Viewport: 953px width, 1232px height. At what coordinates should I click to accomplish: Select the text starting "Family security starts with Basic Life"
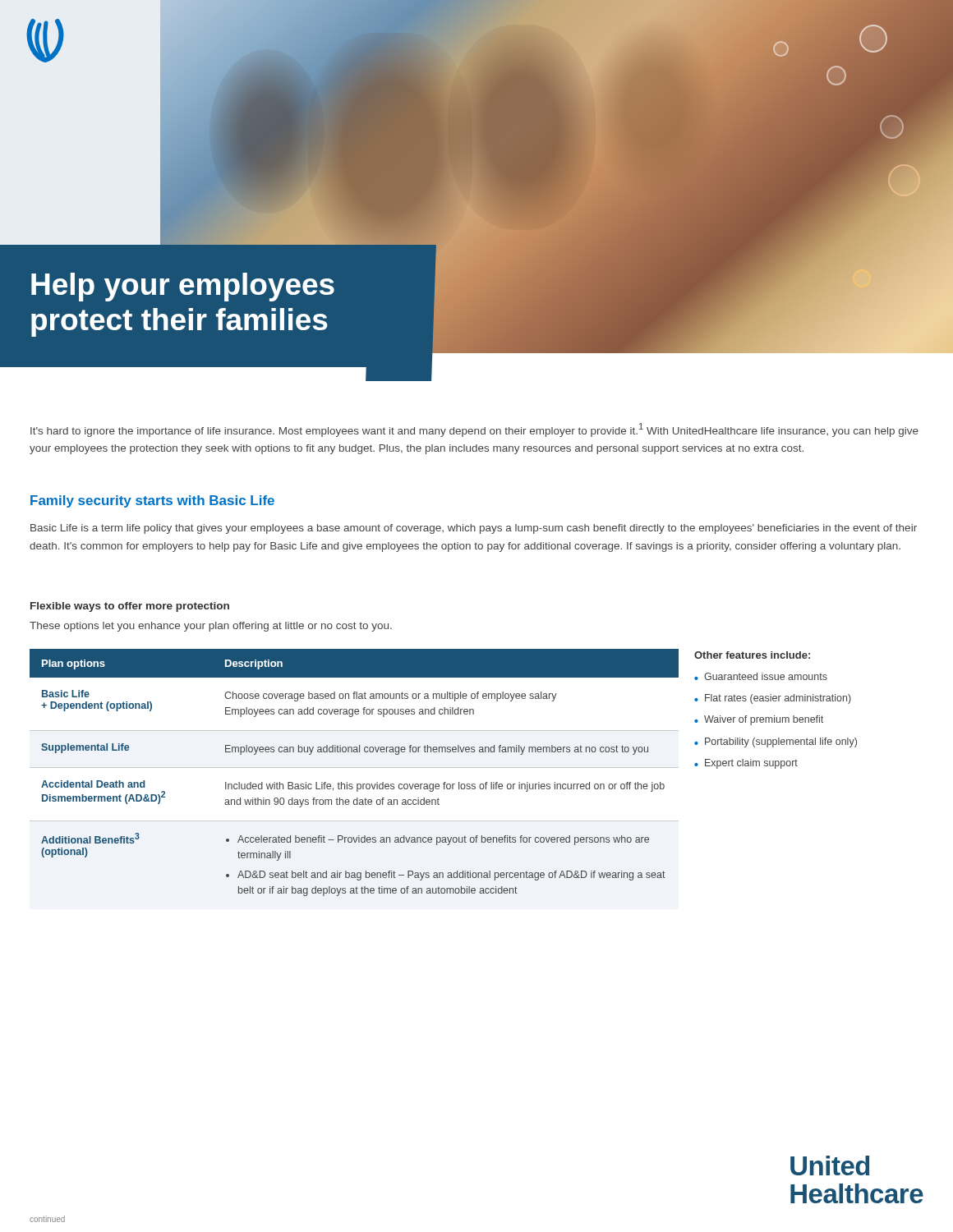tap(152, 501)
